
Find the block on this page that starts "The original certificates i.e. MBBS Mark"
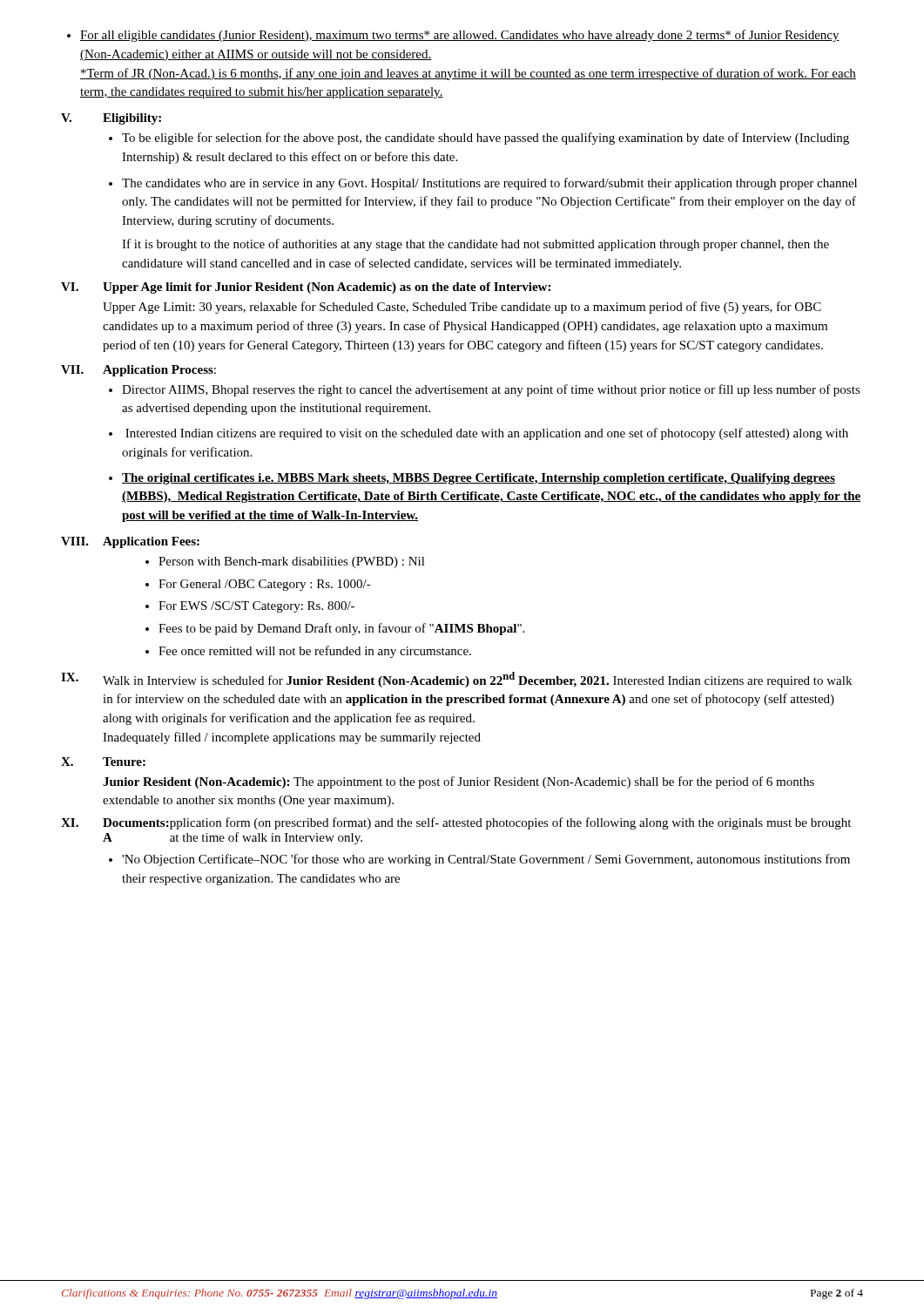492,497
